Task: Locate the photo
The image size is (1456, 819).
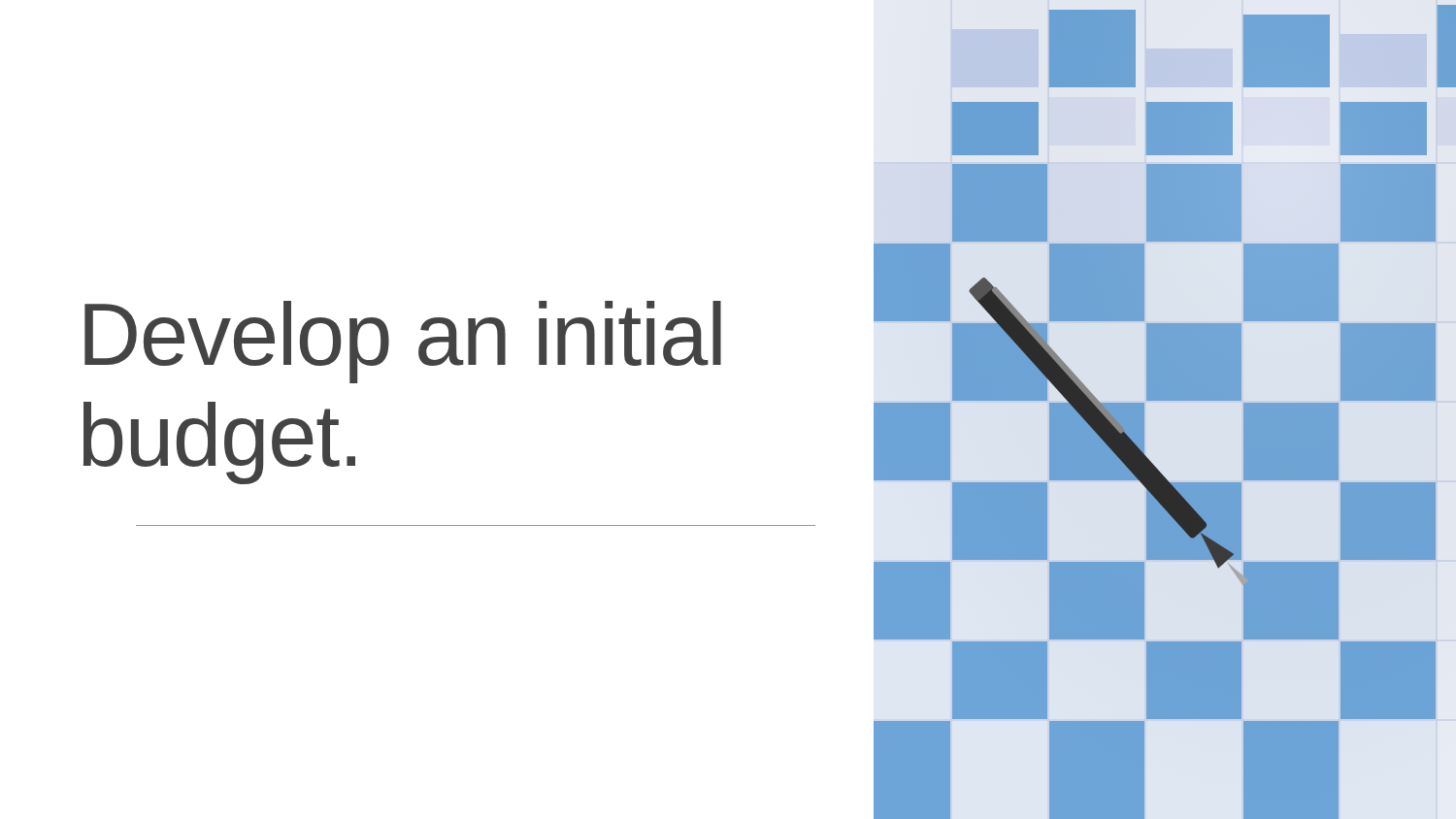Action: coord(1165,410)
